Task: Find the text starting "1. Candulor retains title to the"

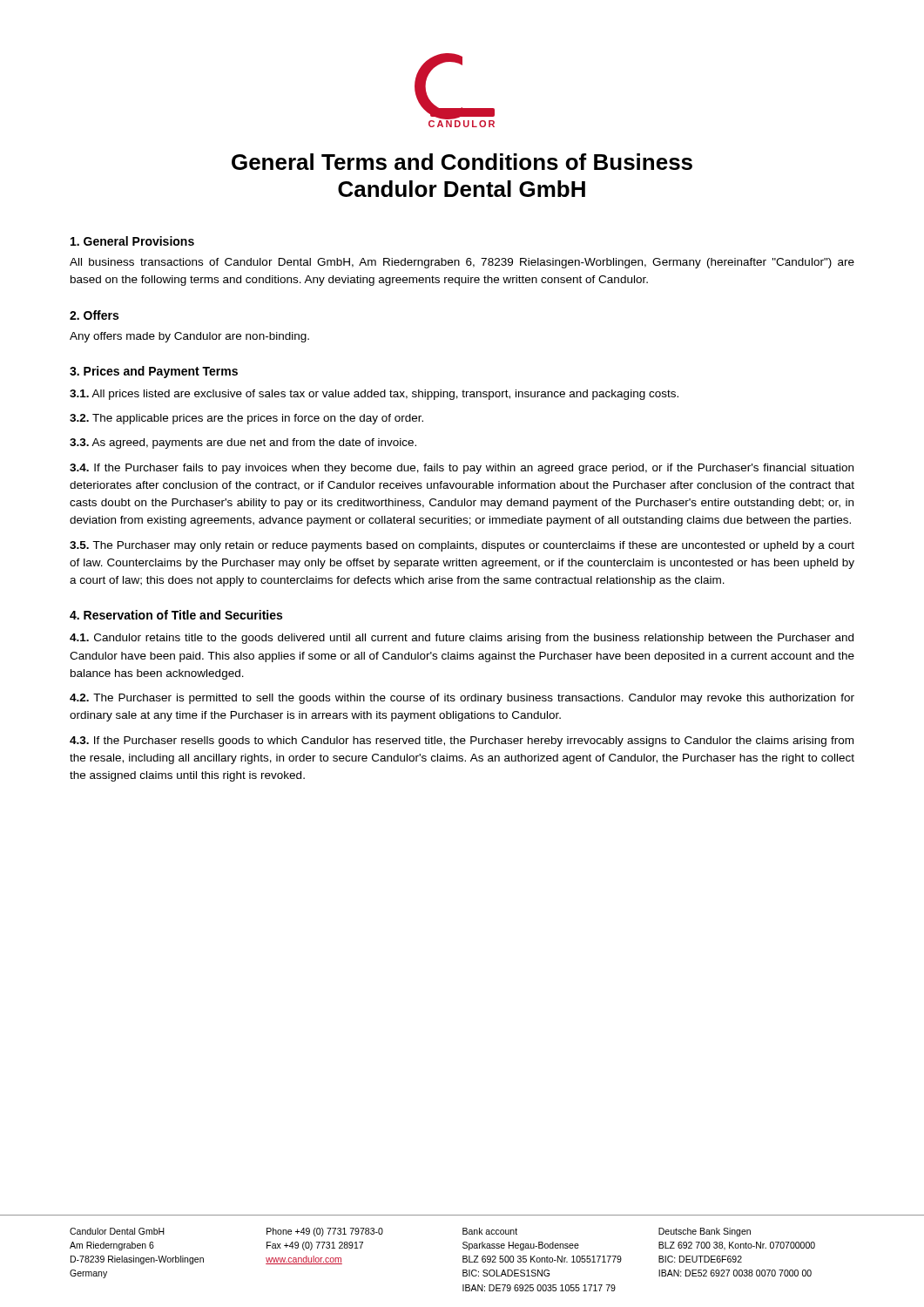Action: (x=462, y=655)
